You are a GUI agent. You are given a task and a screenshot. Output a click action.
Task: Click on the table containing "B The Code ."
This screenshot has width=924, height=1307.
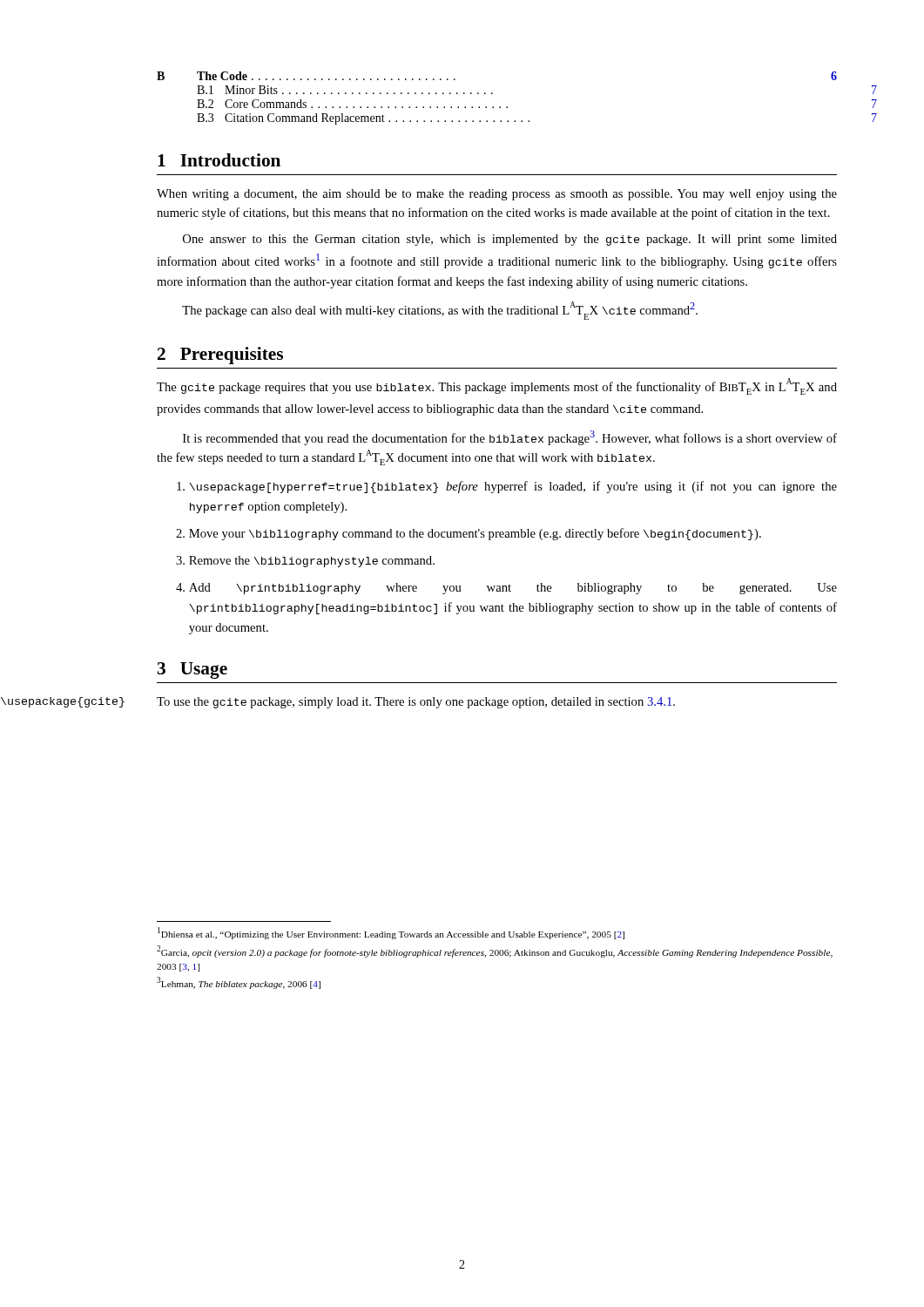(497, 98)
